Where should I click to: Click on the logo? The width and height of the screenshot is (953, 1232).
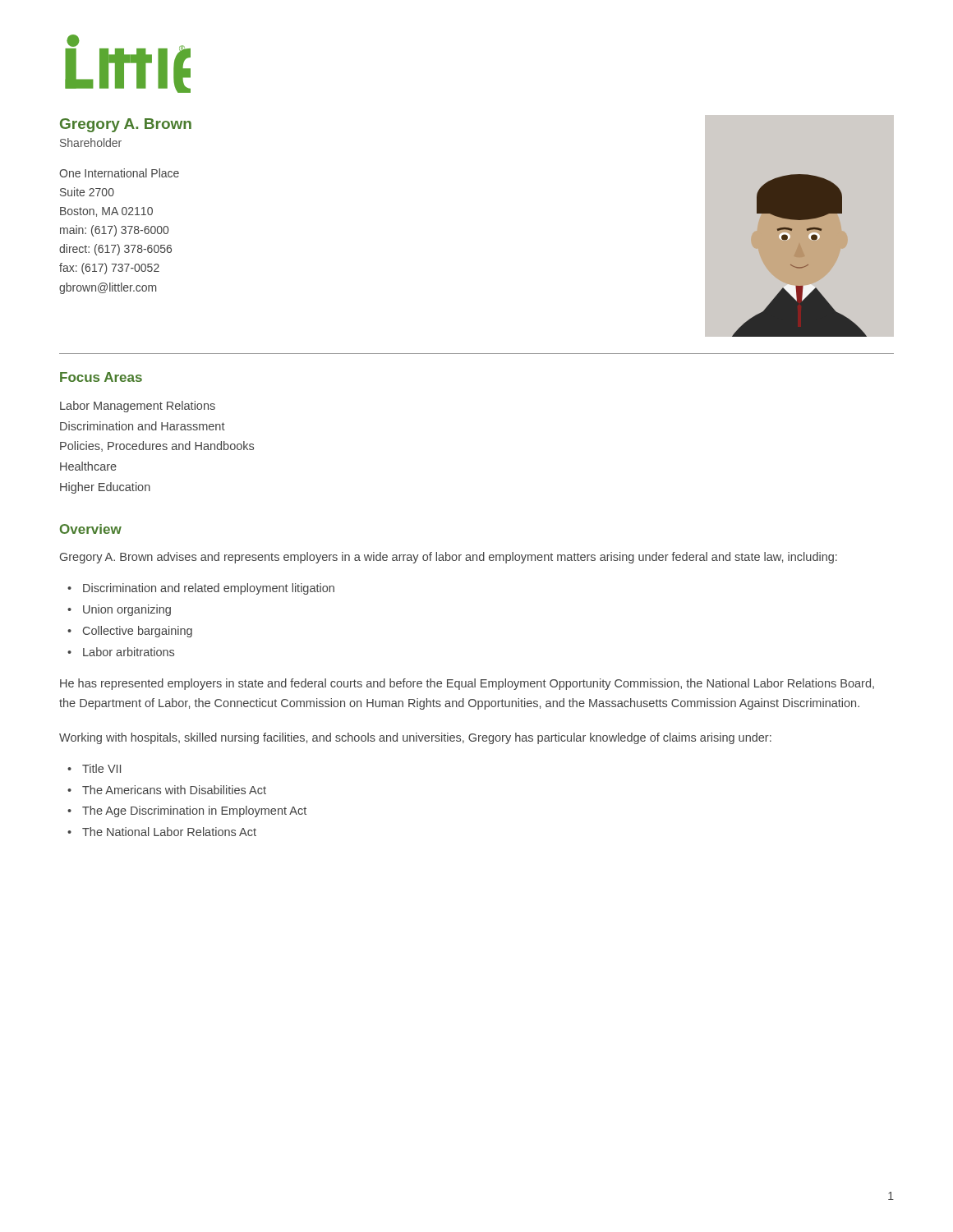tap(125, 64)
